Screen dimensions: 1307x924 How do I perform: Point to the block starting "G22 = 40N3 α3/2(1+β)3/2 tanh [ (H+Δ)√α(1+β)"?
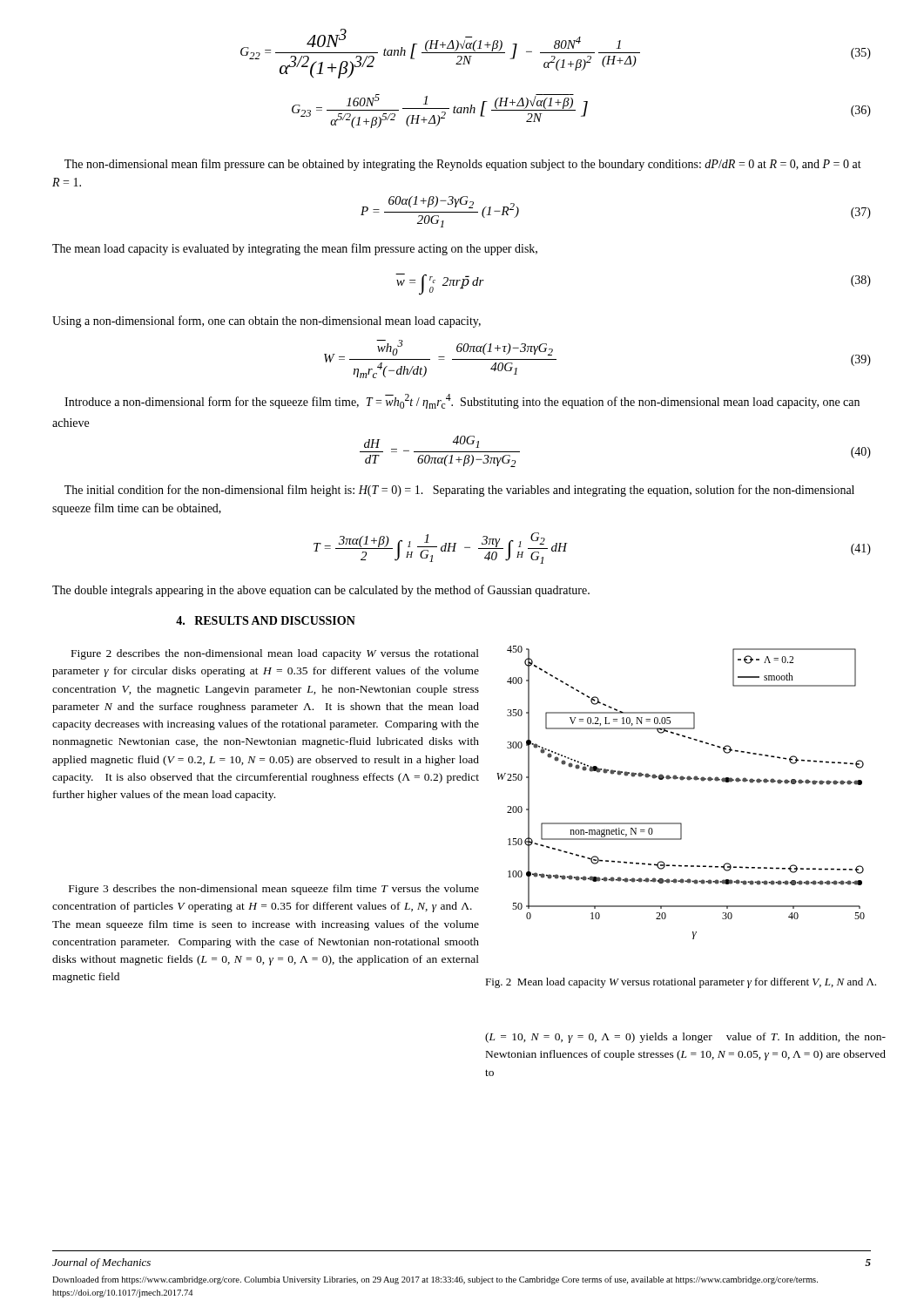coord(462,53)
